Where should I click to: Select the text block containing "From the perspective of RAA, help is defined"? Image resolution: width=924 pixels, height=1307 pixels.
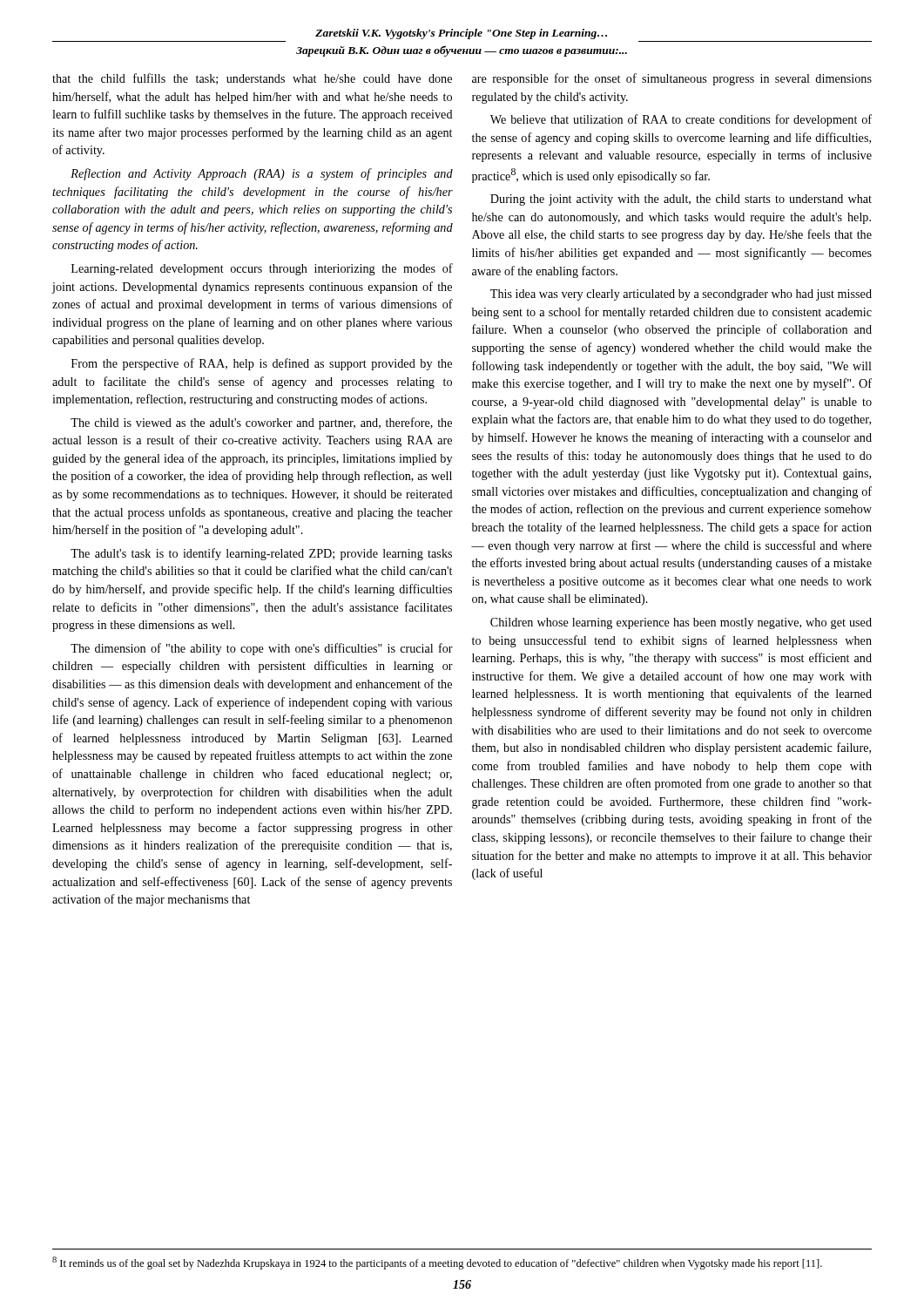click(252, 382)
